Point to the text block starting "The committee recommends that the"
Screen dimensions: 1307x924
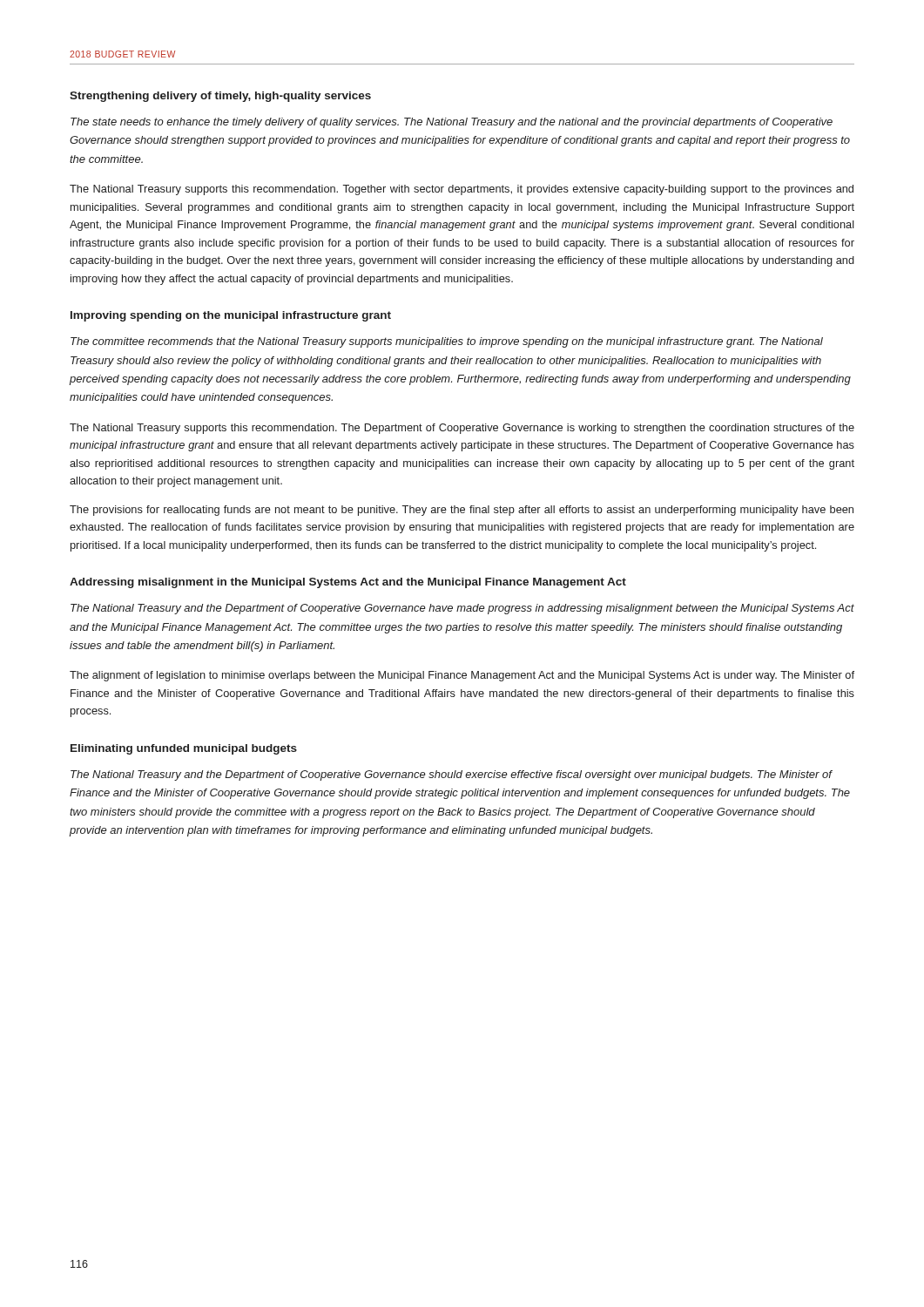click(460, 369)
